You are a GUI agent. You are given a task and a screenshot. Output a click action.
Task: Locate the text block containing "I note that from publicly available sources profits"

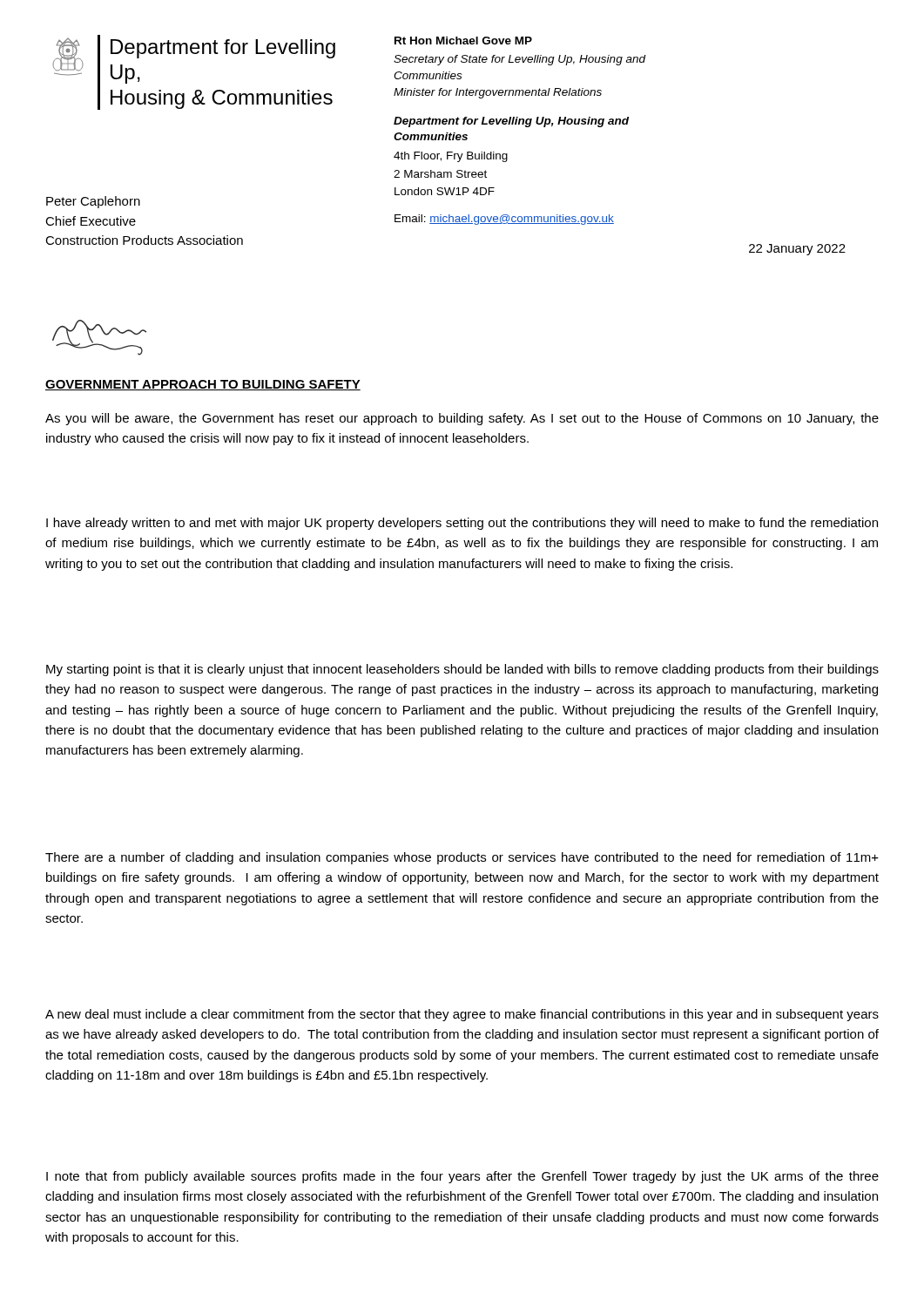(x=462, y=1206)
